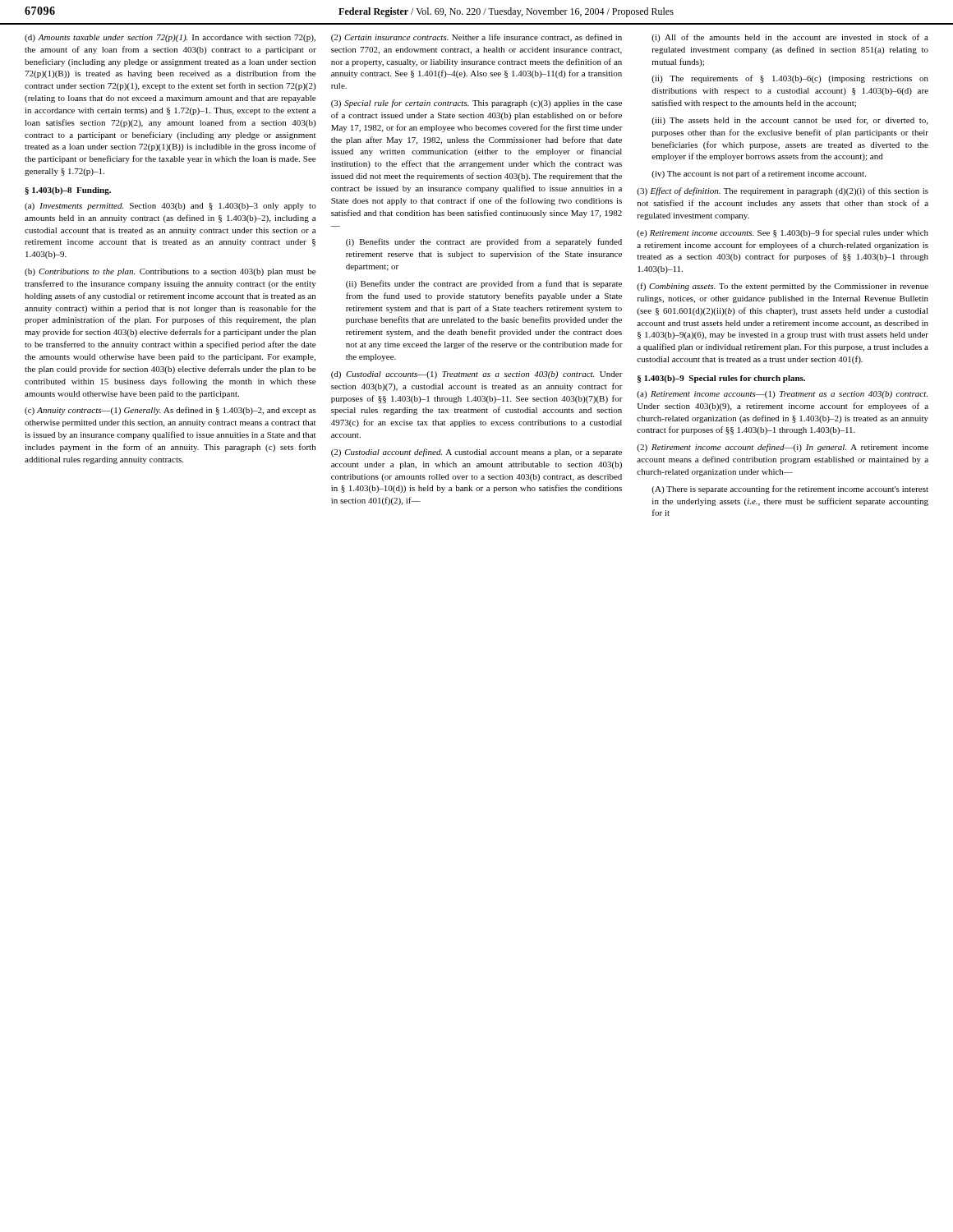
Task: Click the passage that begins "(ii) The requirements of § 1.403(b)–6(c) (imposing restrictions"
Action: click(x=790, y=91)
